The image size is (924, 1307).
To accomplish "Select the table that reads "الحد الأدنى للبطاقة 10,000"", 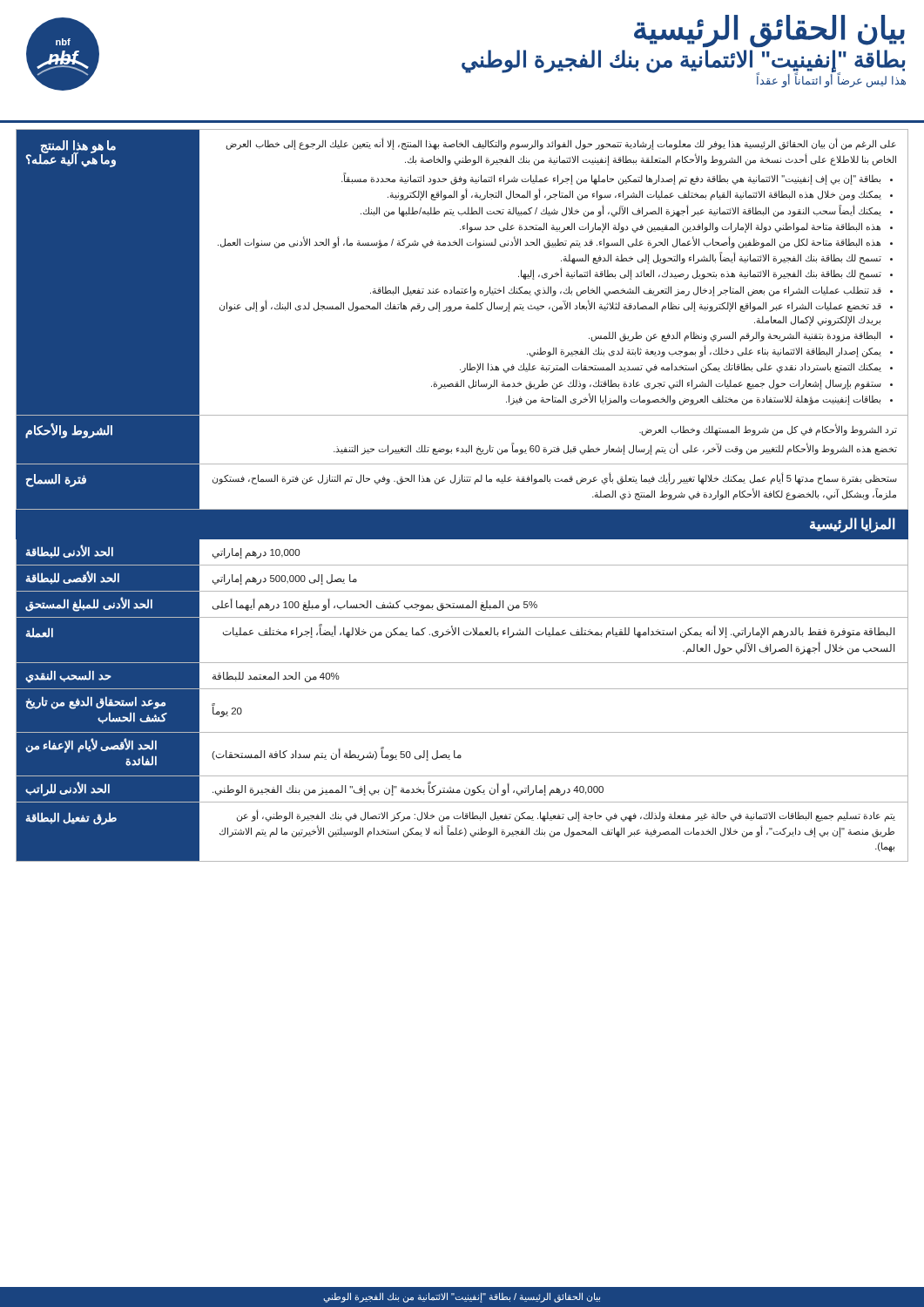I will pos(462,701).
